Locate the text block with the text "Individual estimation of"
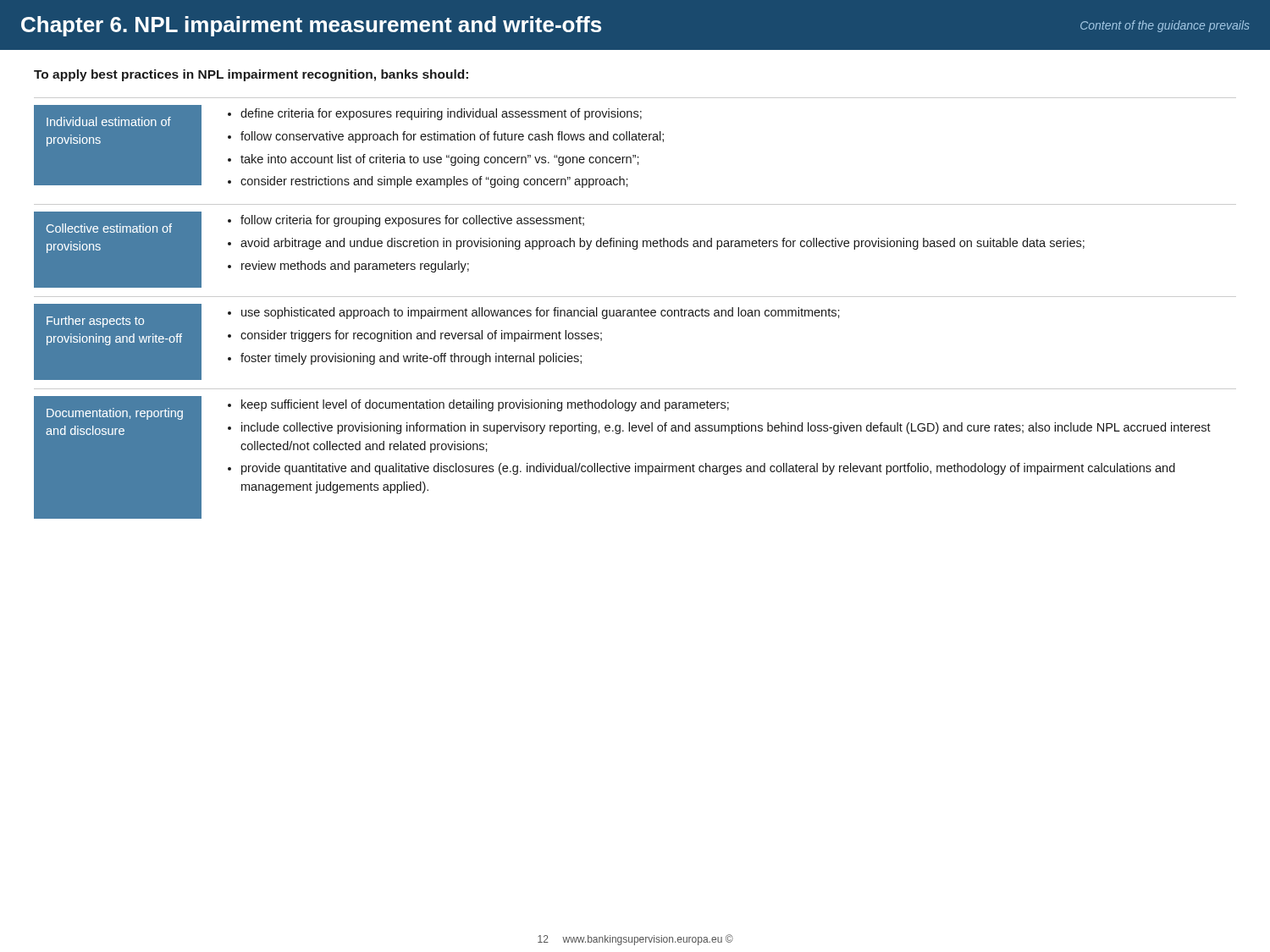This screenshot has height=952, width=1270. point(108,131)
